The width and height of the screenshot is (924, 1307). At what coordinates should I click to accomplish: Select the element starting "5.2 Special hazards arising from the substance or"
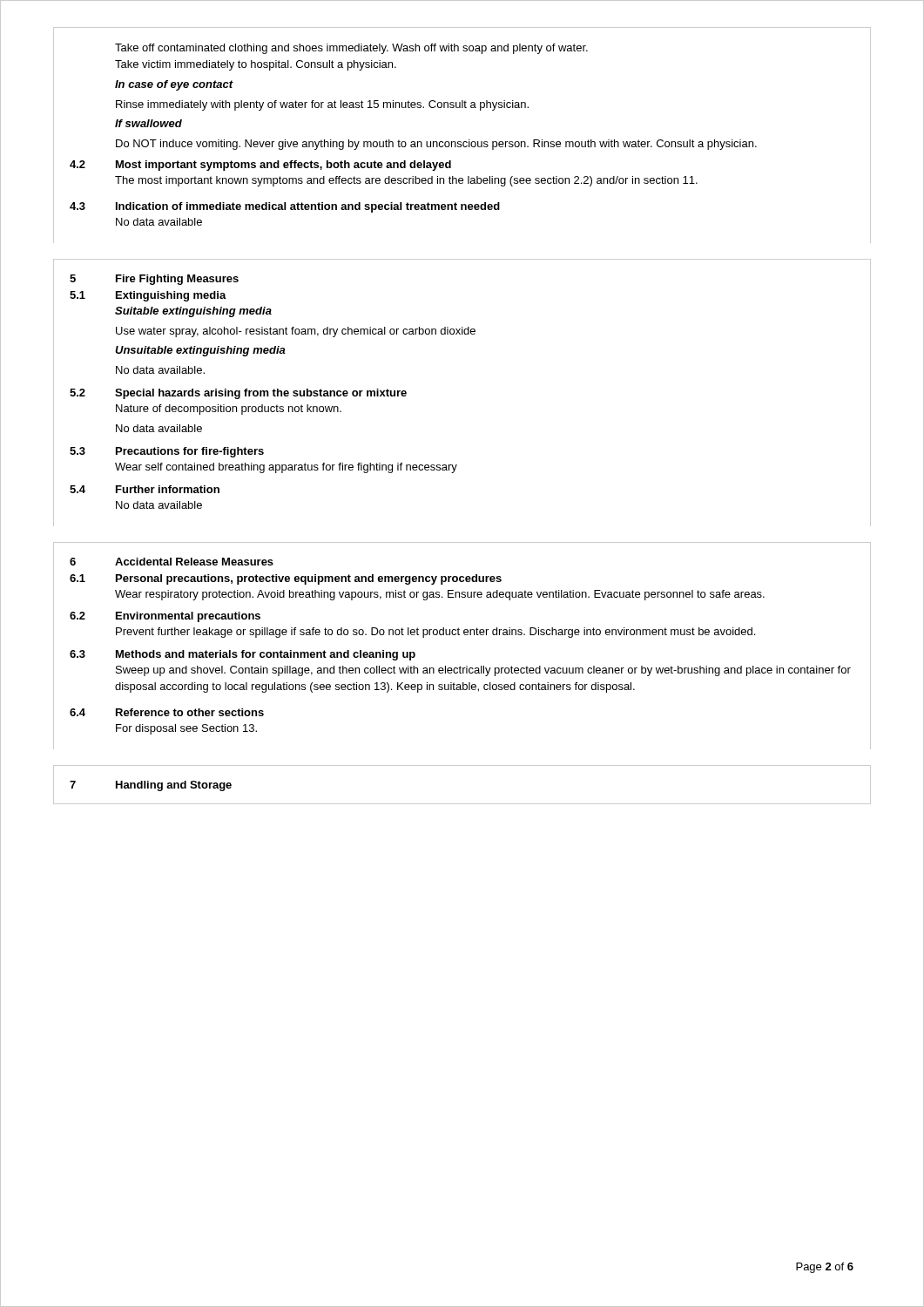pyautogui.click(x=238, y=394)
